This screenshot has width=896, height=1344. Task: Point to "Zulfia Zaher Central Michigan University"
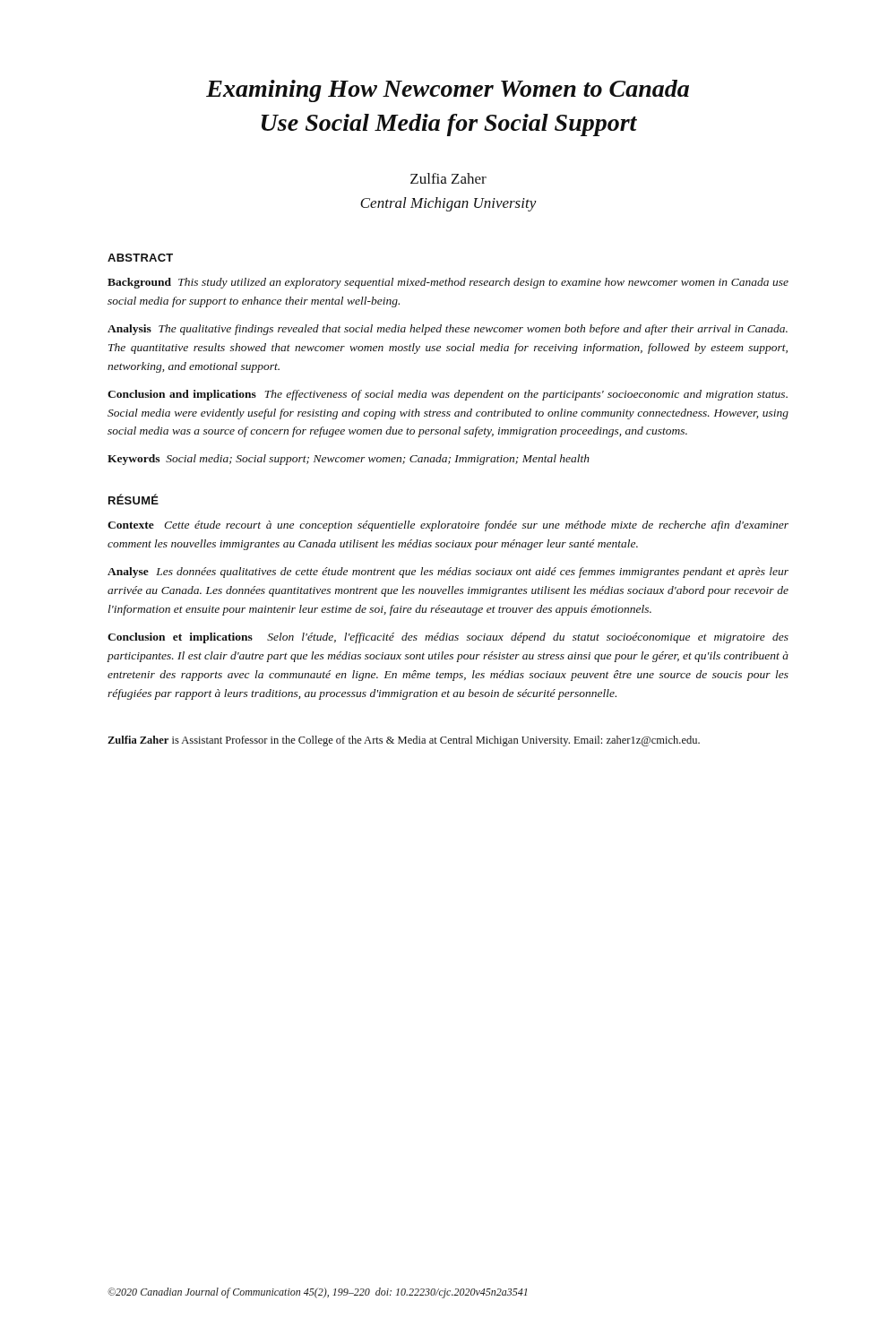(448, 191)
